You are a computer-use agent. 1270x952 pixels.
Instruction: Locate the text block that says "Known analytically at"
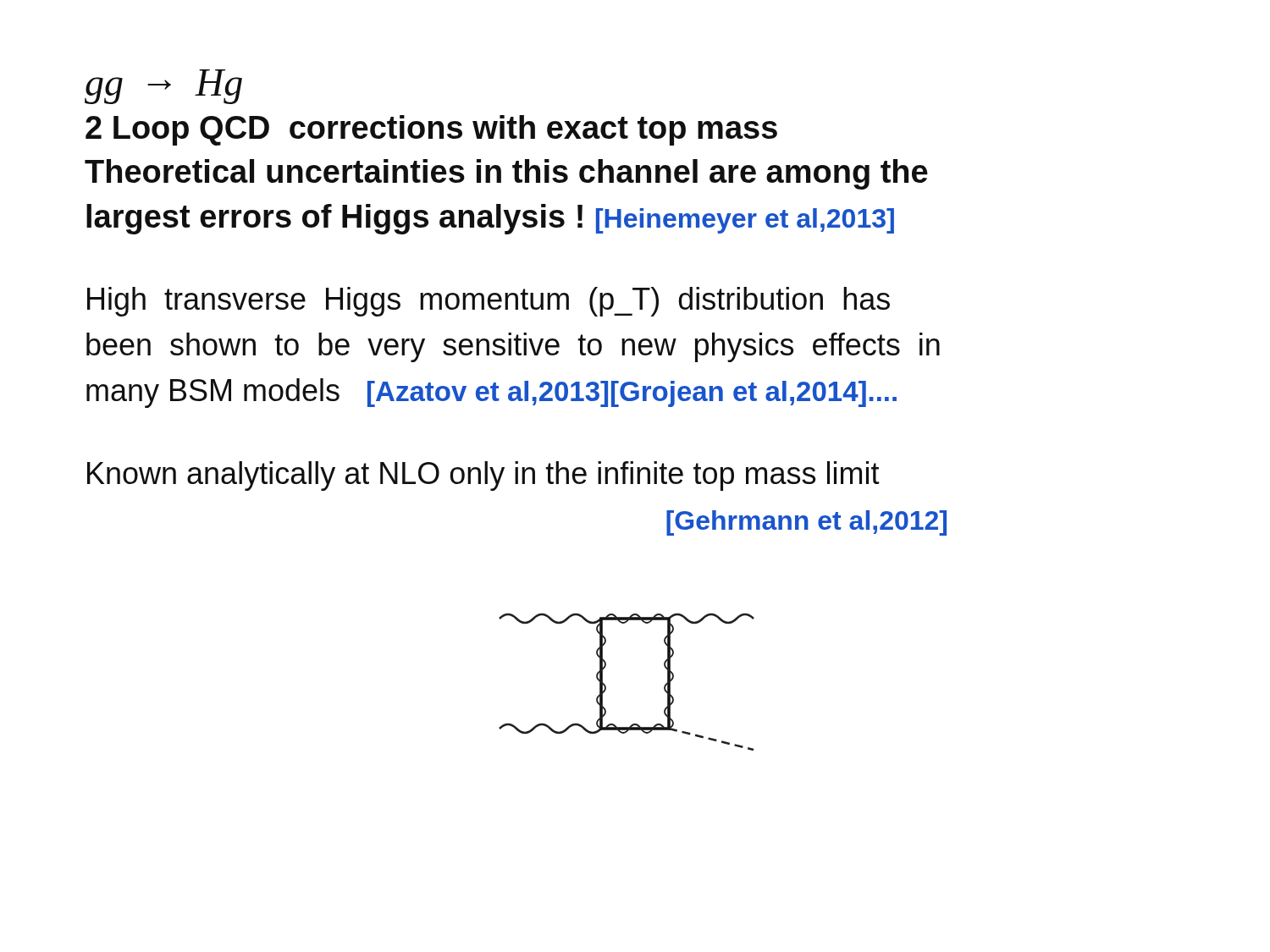(x=635, y=499)
